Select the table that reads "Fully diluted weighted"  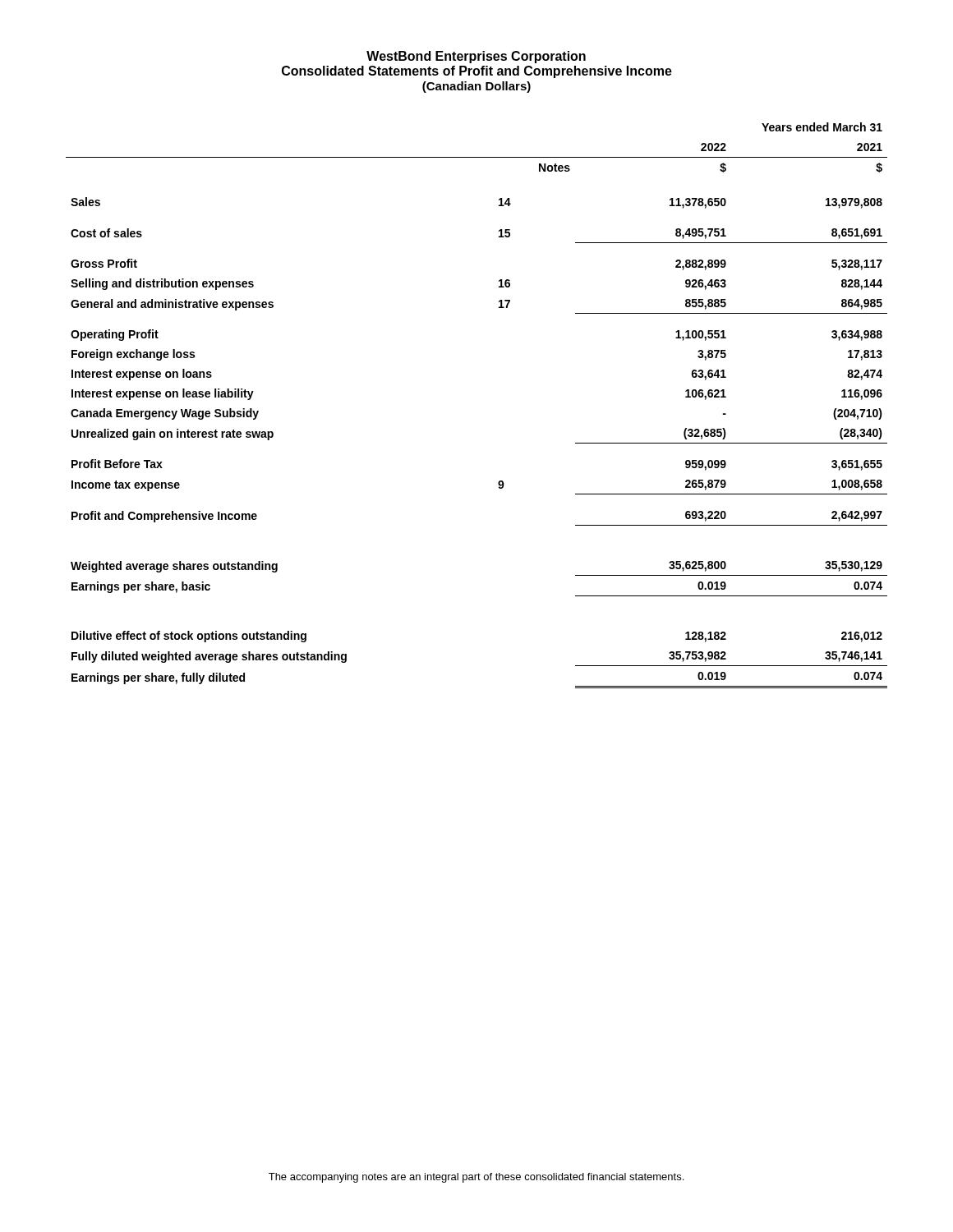[x=476, y=403]
